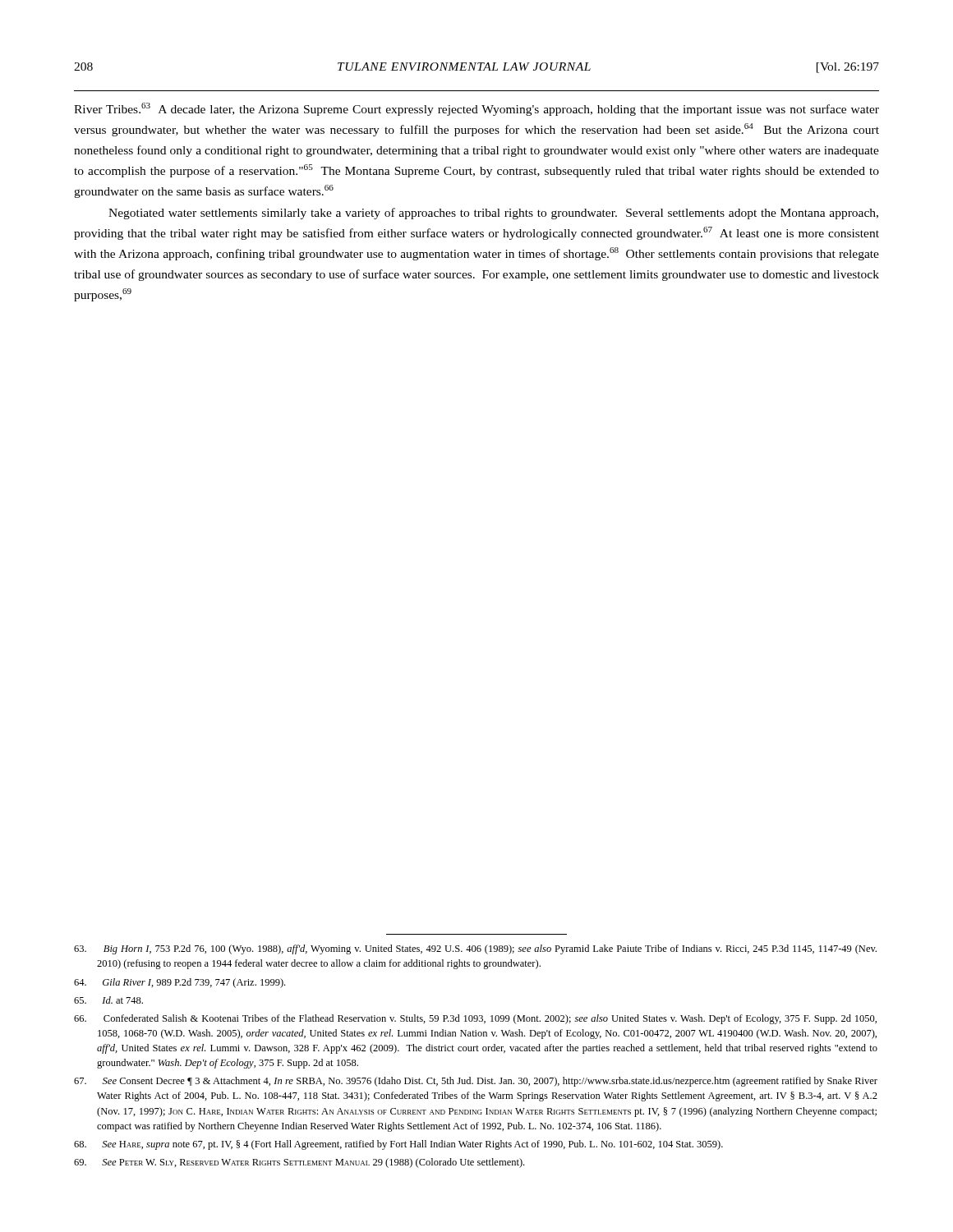The image size is (953, 1232).
Task: Navigate to the text starting "See Consent Decree ¶ 3"
Action: (x=476, y=1103)
